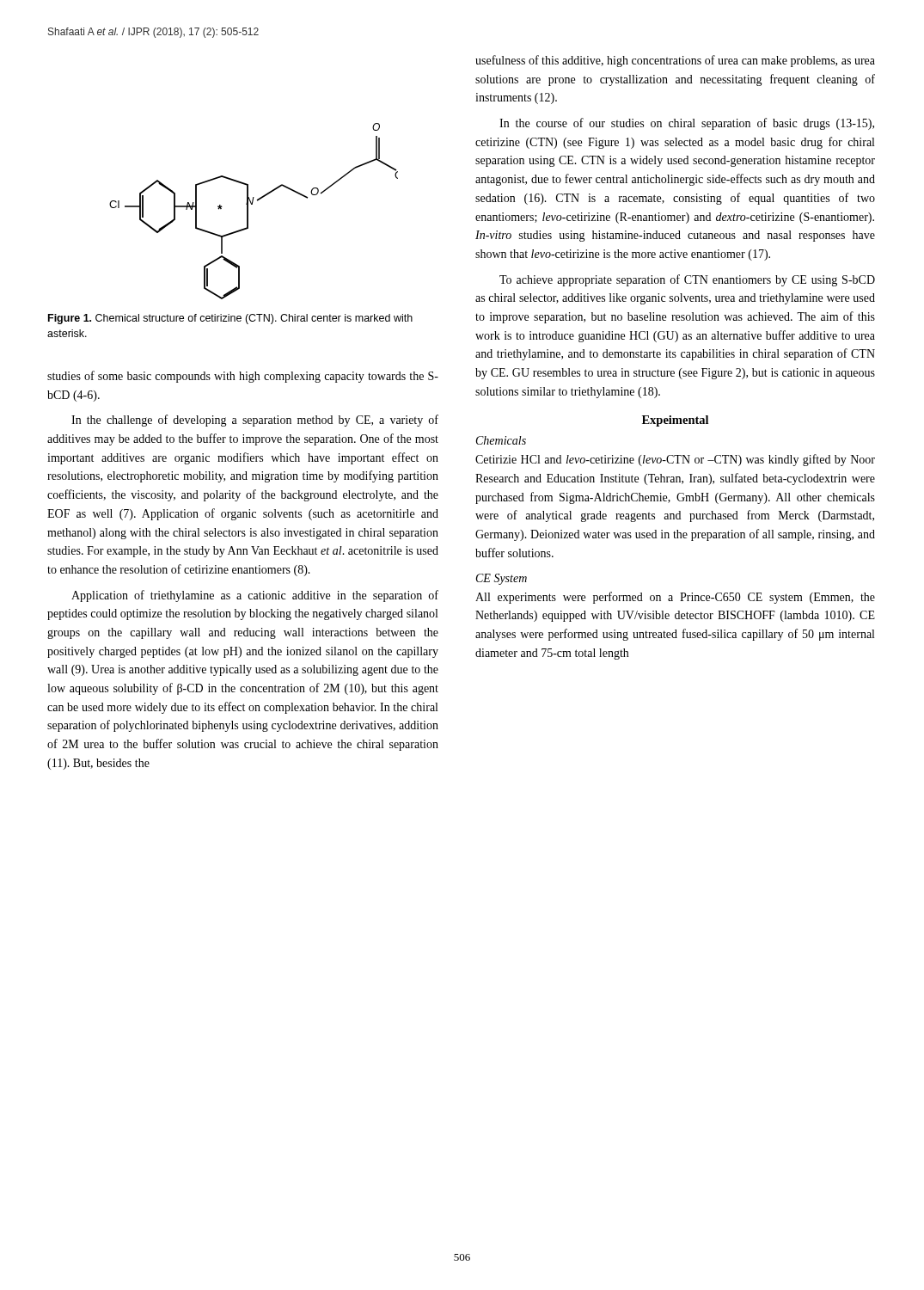Find "CE System" on this page
The image size is (924, 1290).
[x=501, y=578]
